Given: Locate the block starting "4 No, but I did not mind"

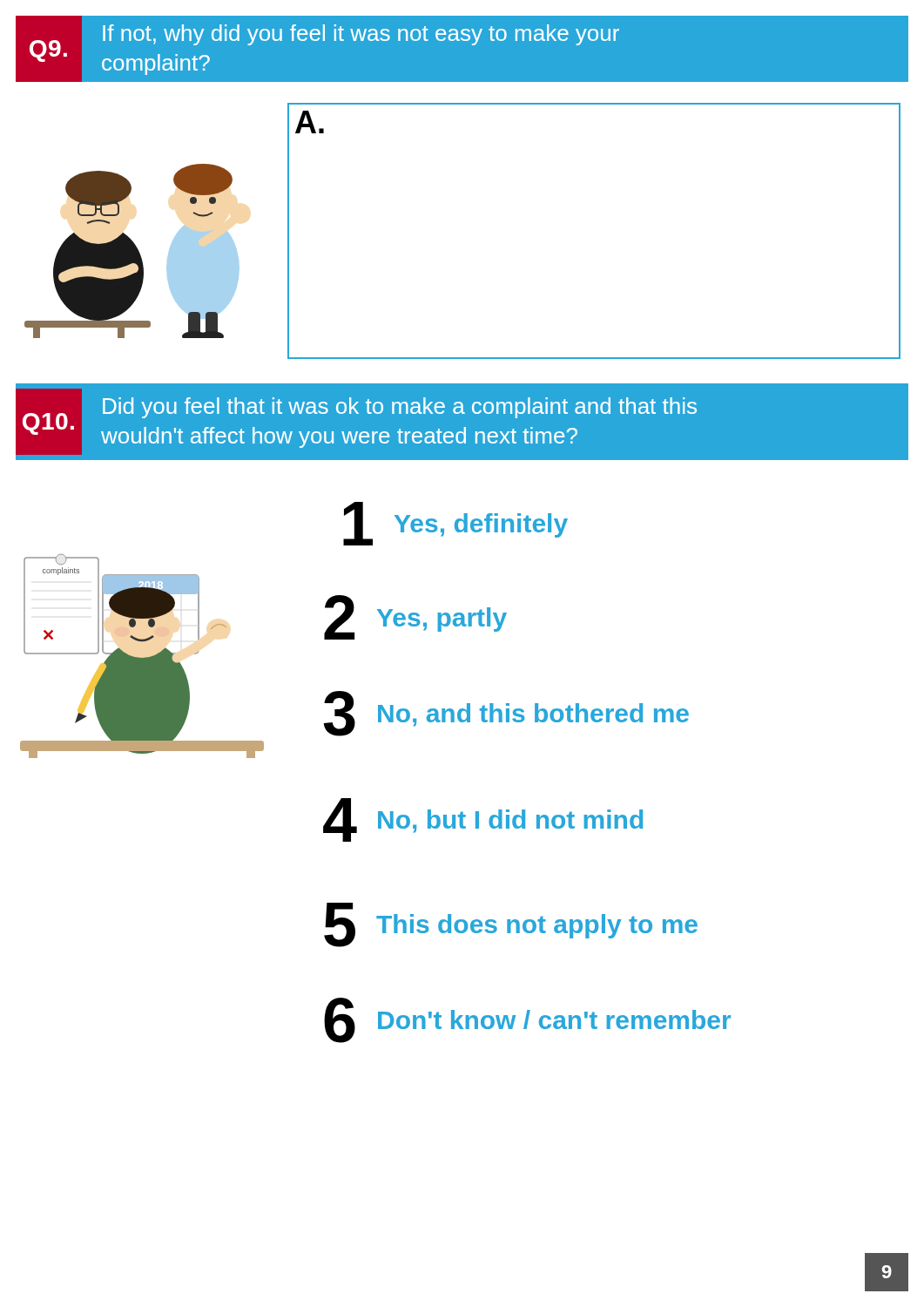Looking at the screenshot, I should pos(470,820).
